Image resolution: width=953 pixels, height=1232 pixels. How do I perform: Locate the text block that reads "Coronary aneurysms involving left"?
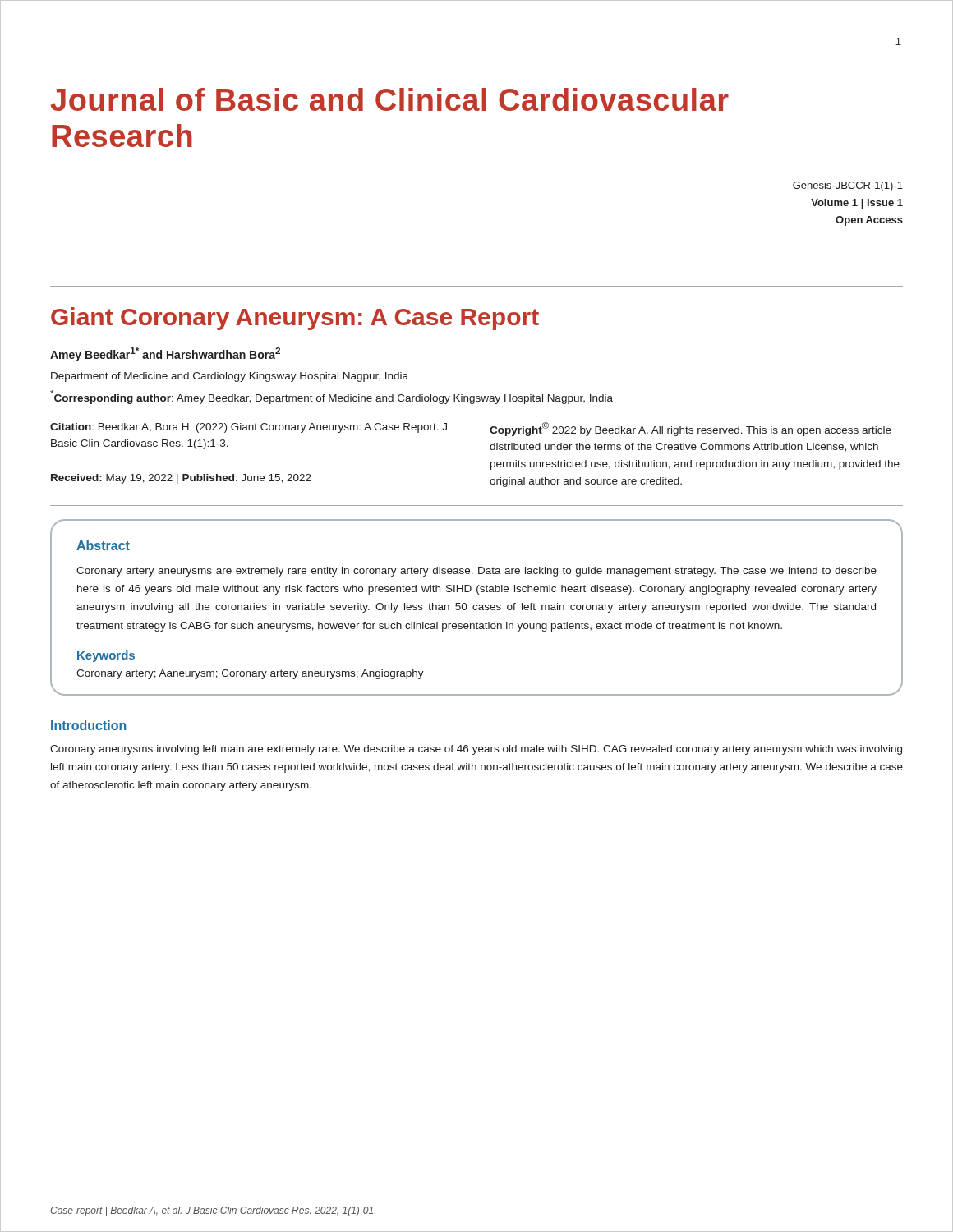click(476, 767)
